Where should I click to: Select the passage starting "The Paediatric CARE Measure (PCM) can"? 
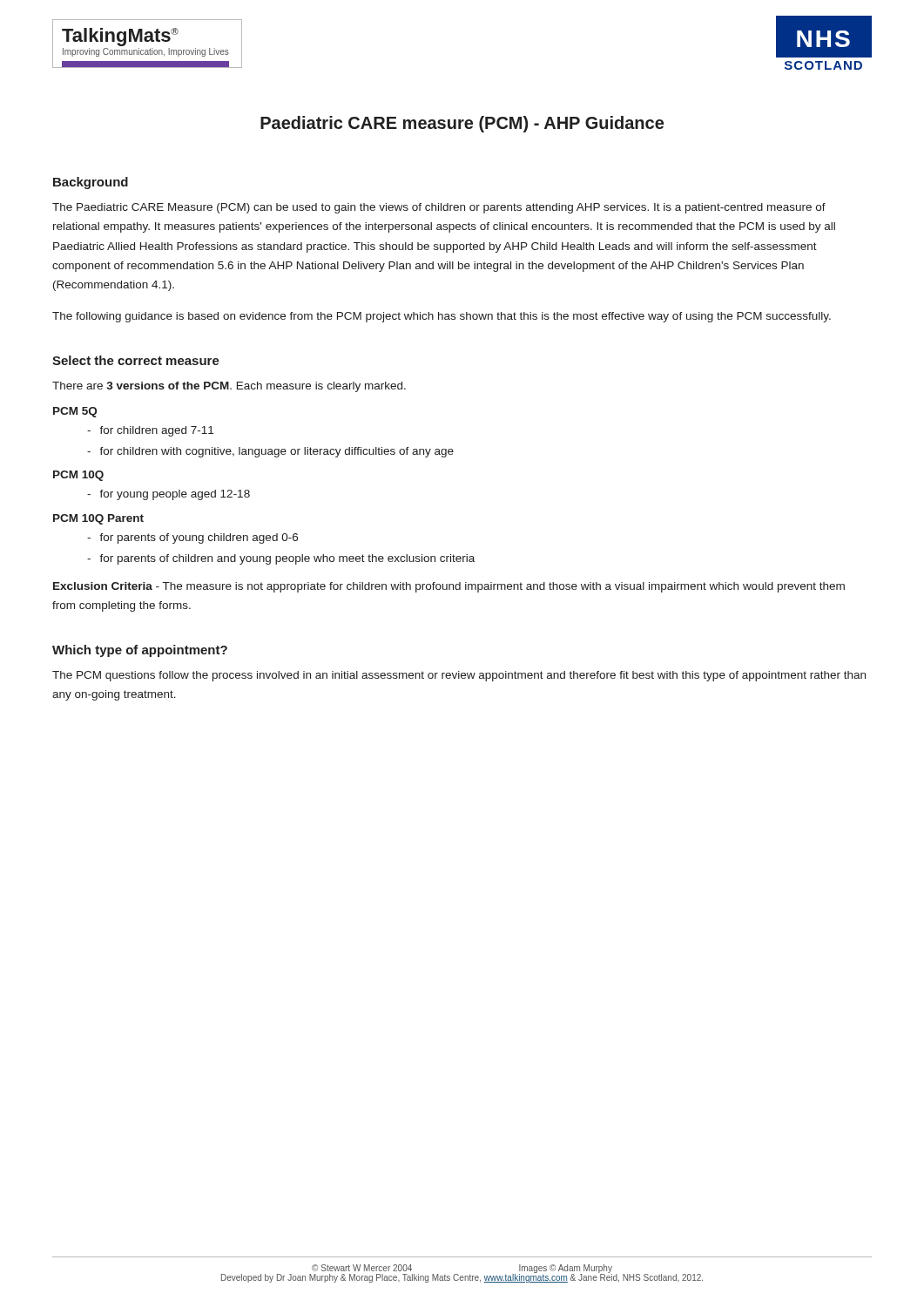pyautogui.click(x=444, y=246)
